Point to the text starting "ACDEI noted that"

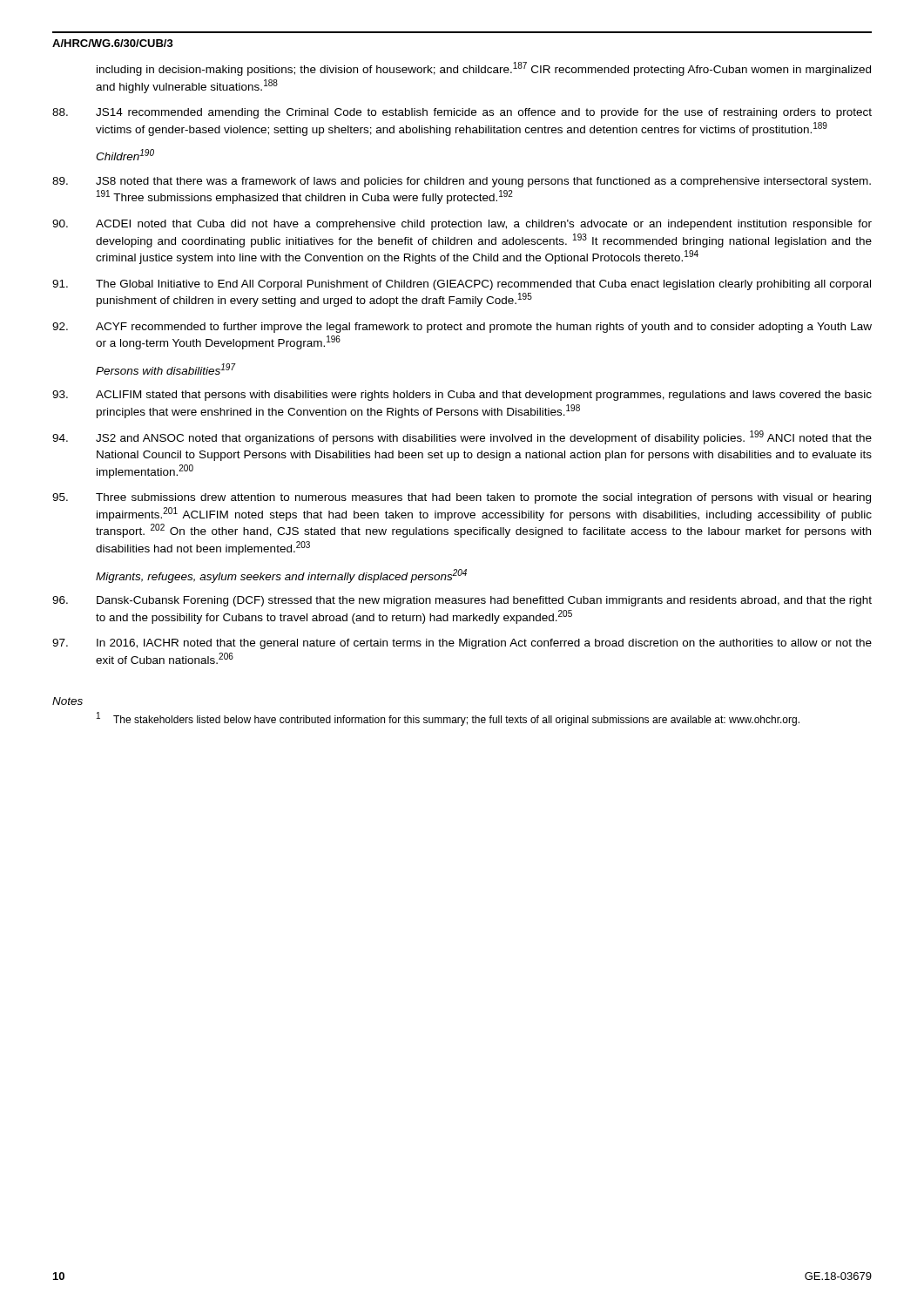coord(462,241)
